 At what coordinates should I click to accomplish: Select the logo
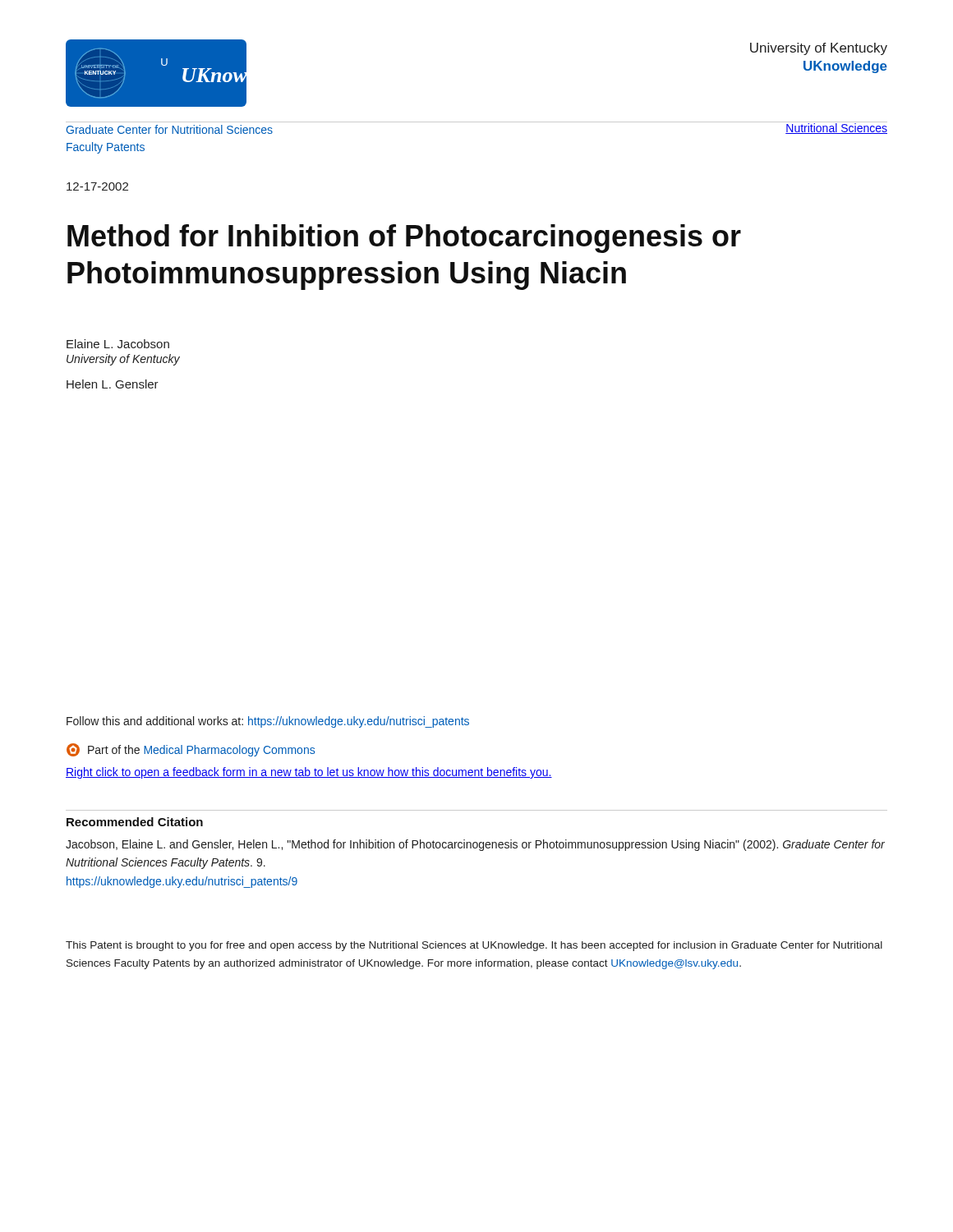pyautogui.click(x=160, y=74)
